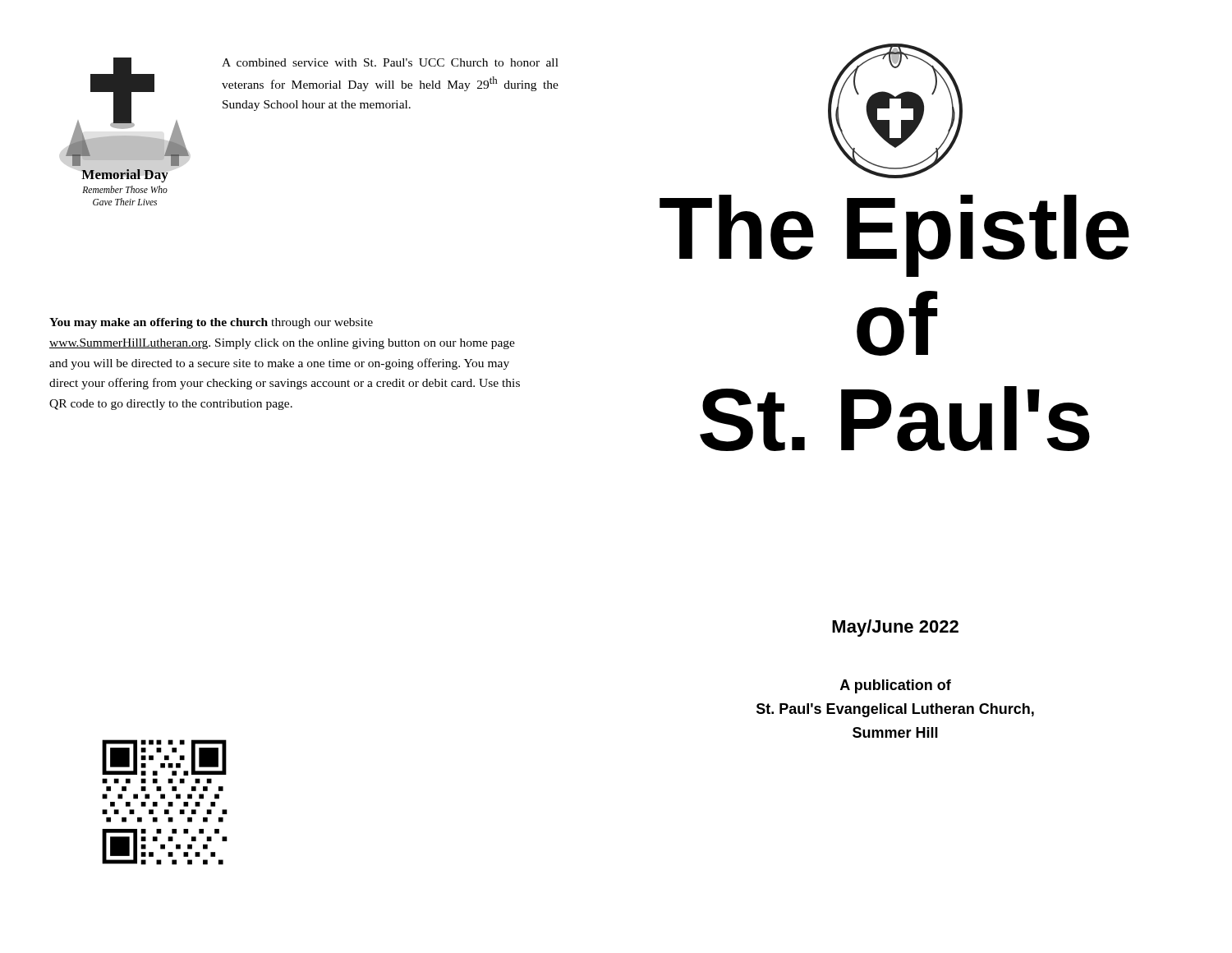Screen dimensions: 953x1232
Task: Find the illustration
Action: coord(304,131)
